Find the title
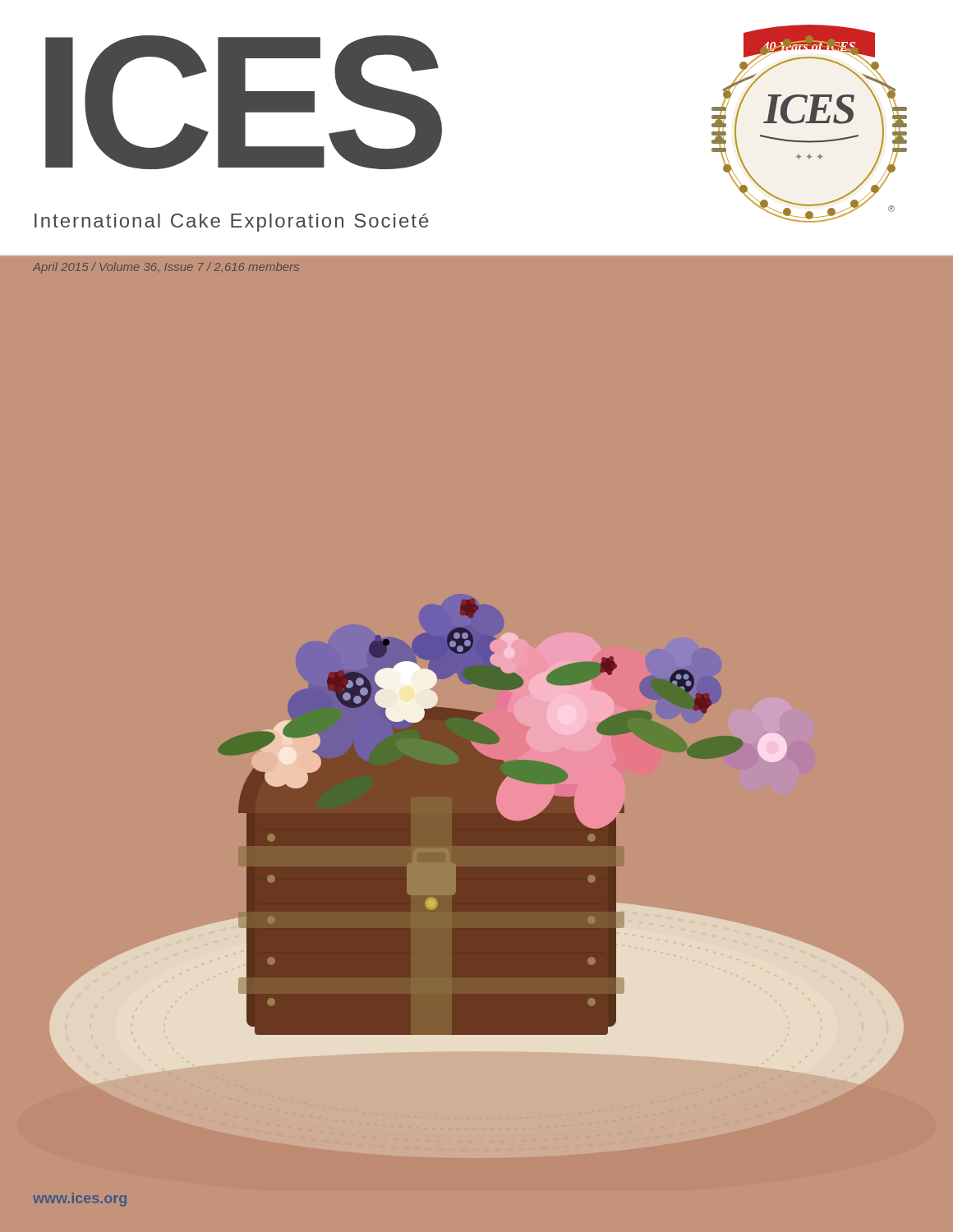Screen dimensions: 1232x953 tap(237, 103)
